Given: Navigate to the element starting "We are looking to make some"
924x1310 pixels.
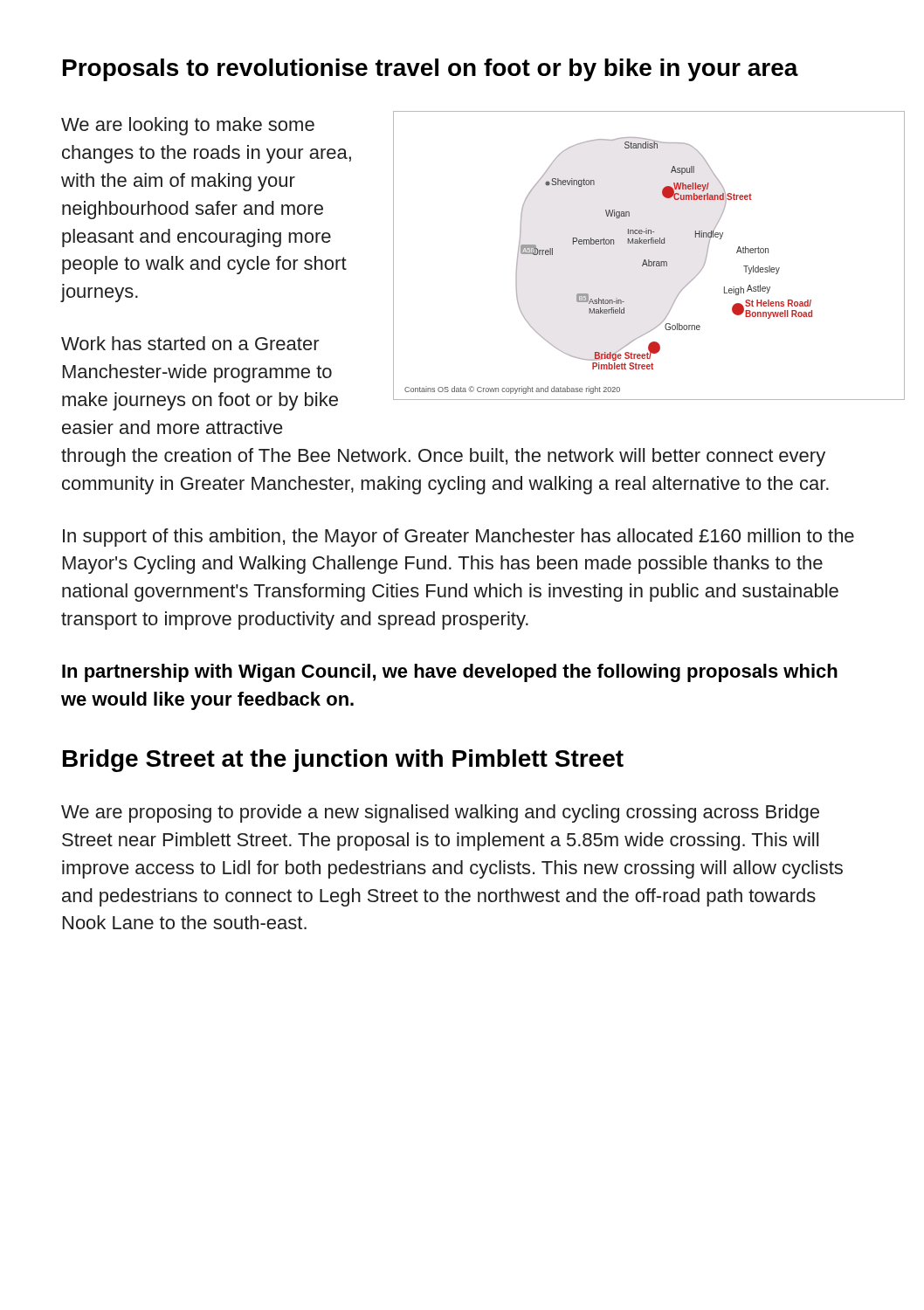Looking at the screenshot, I should 214,276.
